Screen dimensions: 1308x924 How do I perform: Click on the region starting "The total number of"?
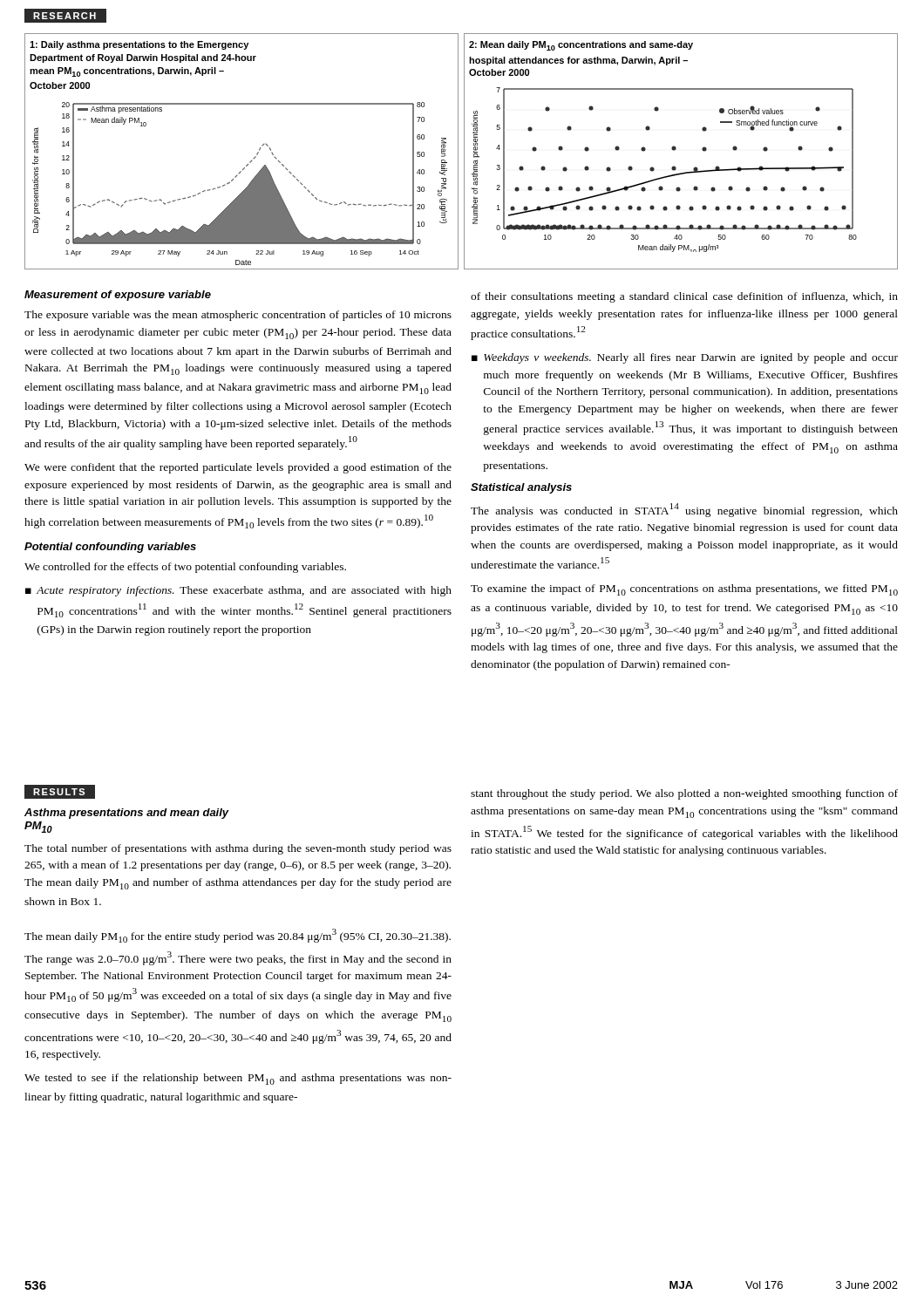coord(238,875)
